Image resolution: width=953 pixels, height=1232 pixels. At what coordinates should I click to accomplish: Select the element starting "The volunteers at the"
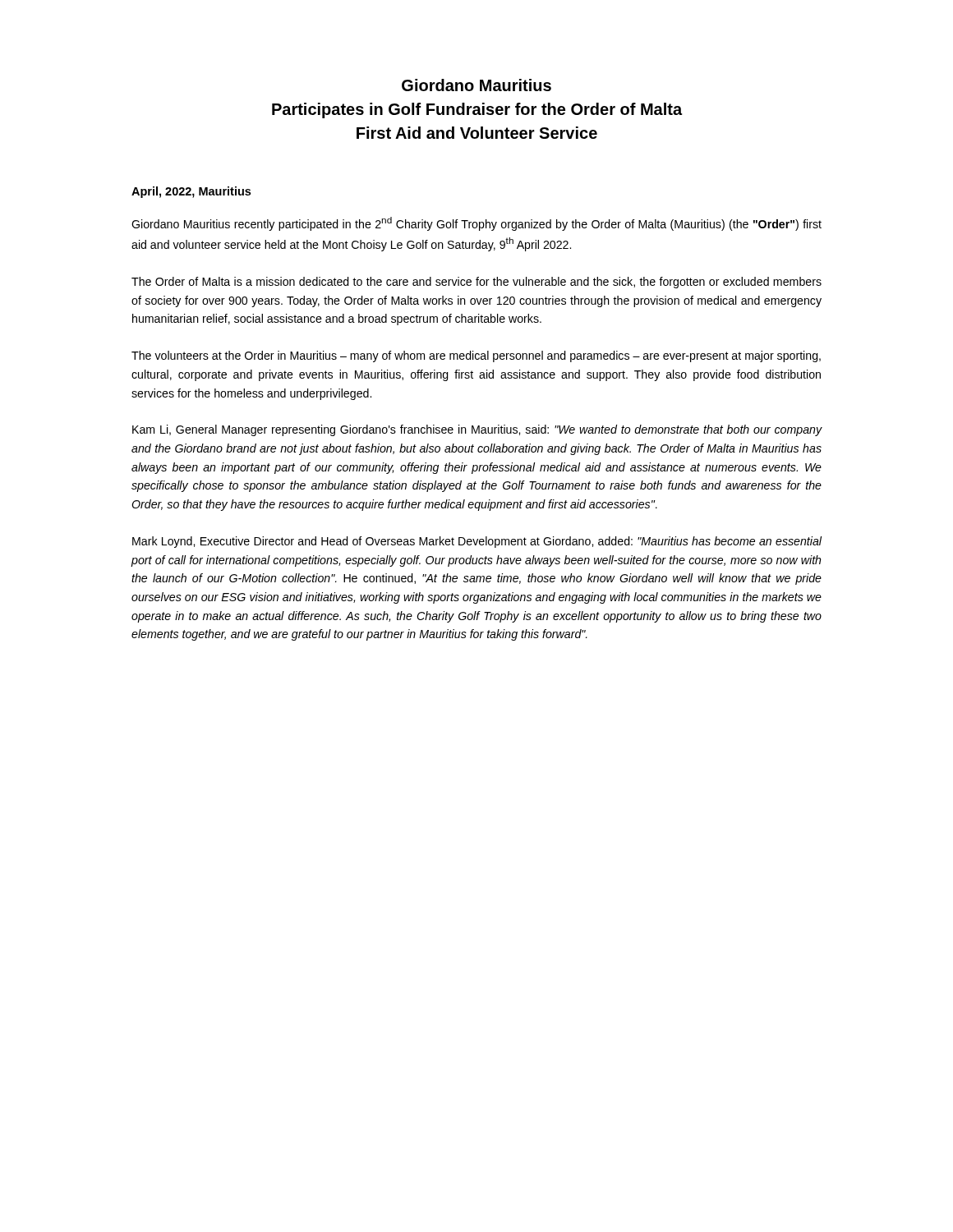476,374
